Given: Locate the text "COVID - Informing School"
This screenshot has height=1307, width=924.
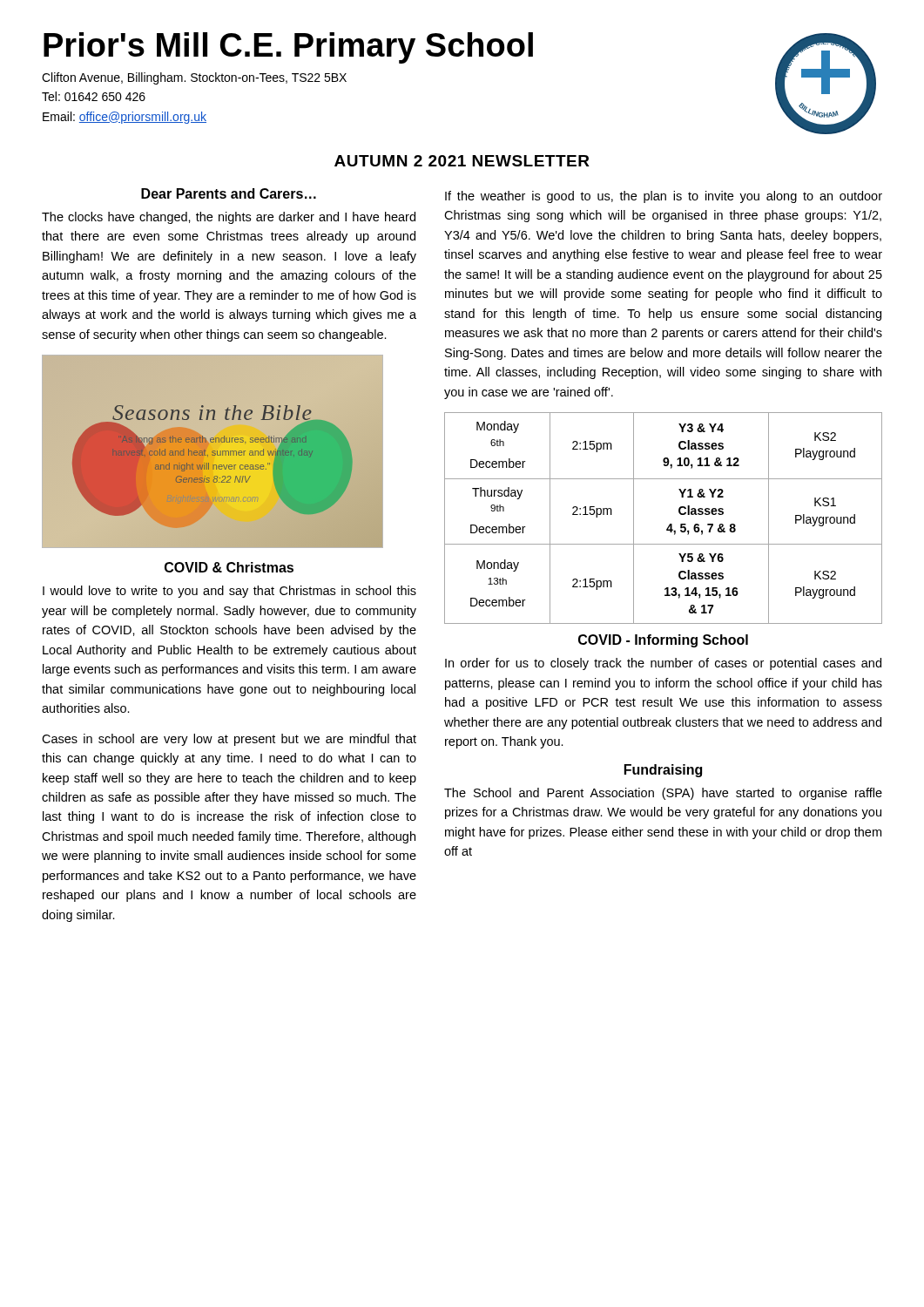Looking at the screenshot, I should pos(663,640).
